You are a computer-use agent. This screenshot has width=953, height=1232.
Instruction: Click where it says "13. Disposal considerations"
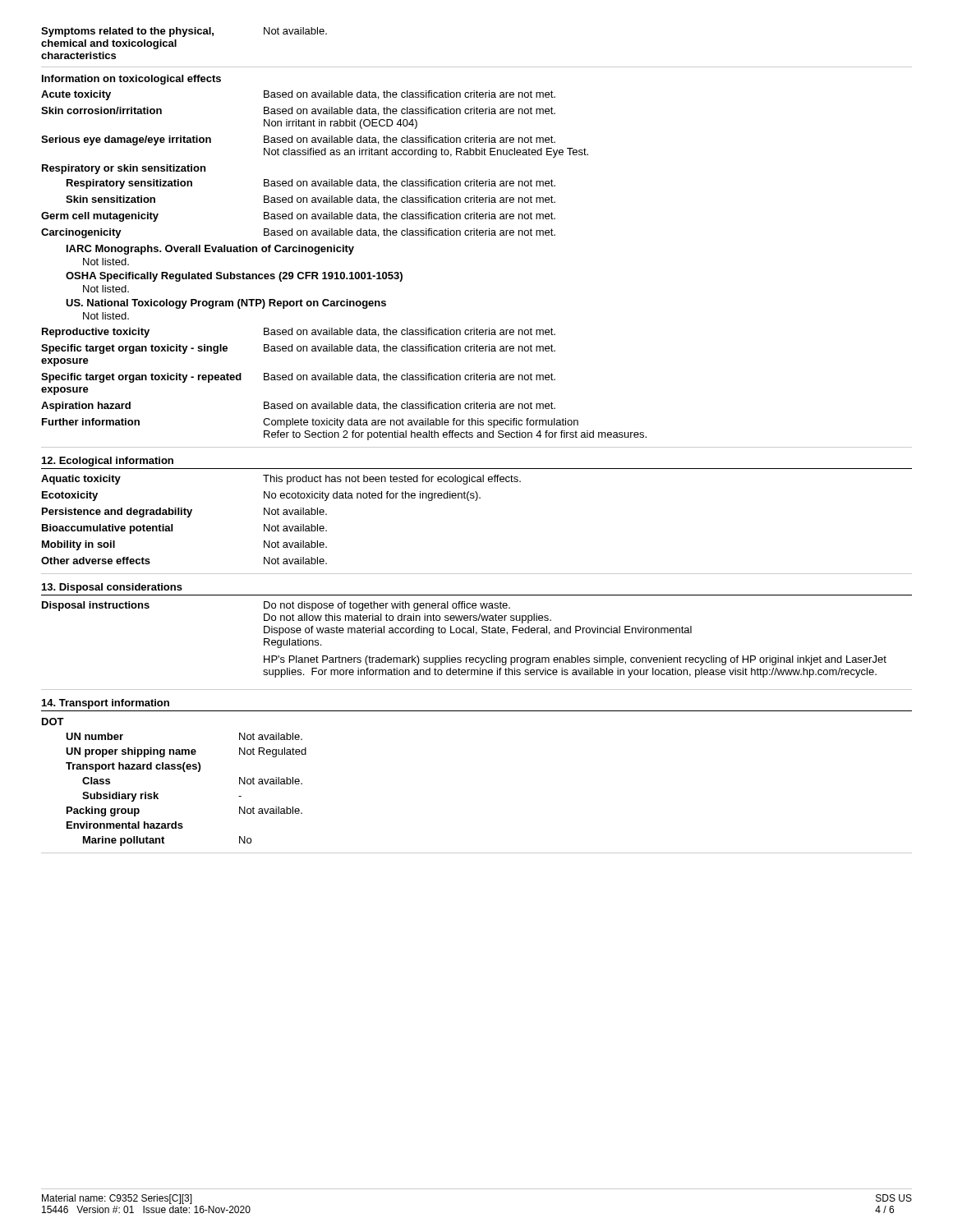click(112, 587)
